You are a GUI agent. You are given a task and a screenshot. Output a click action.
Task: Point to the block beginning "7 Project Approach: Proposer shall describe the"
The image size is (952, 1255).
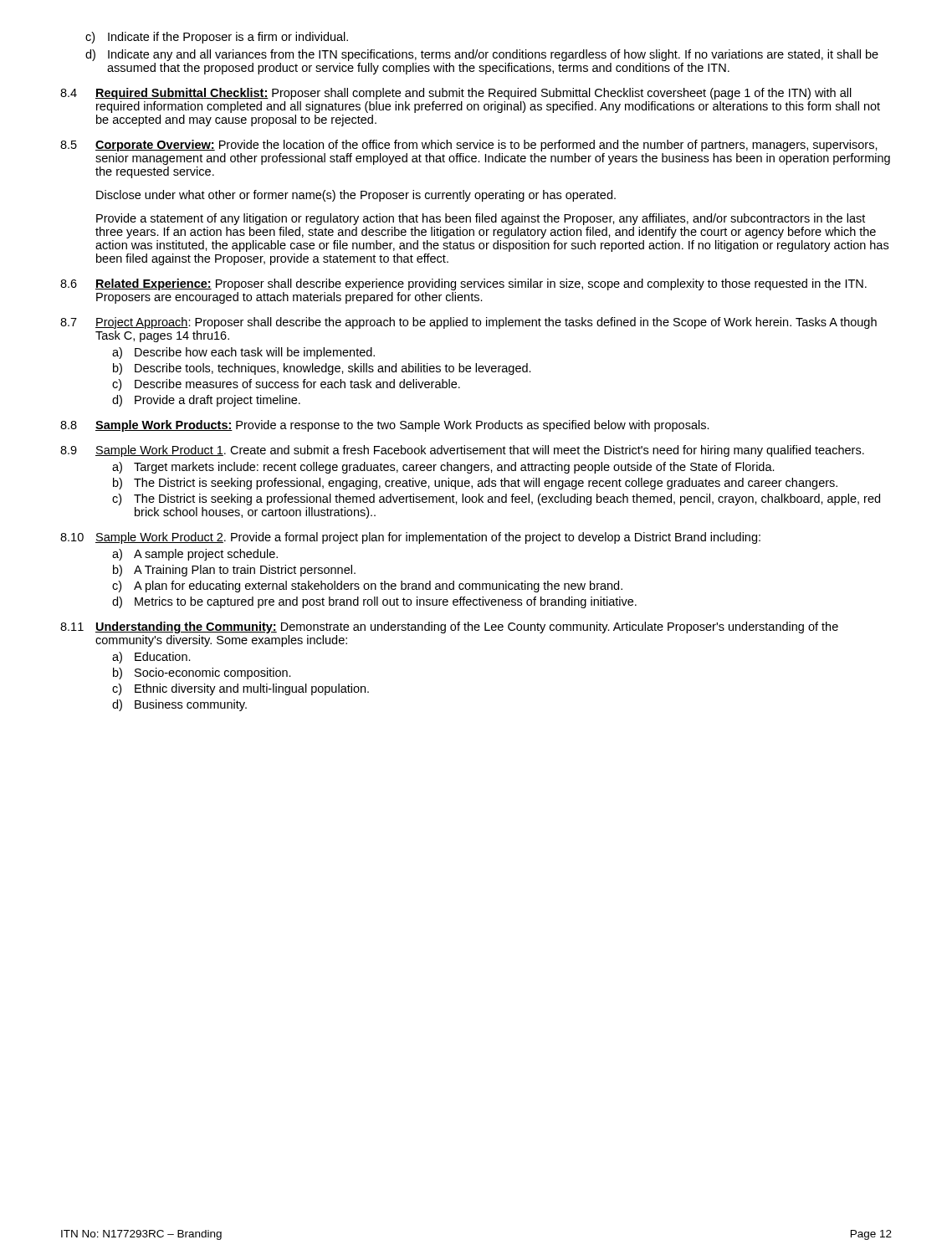click(x=476, y=329)
